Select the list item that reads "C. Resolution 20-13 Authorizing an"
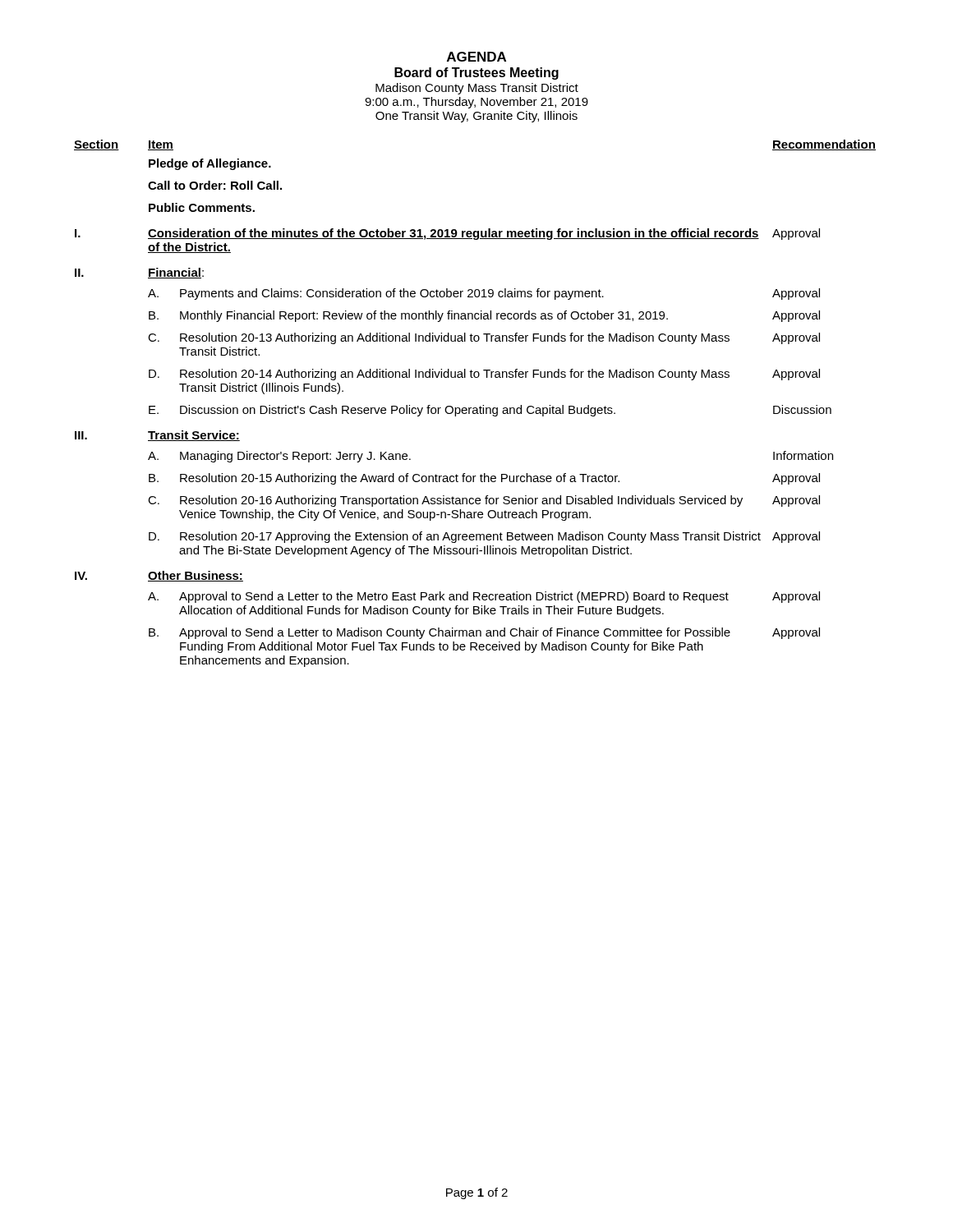This screenshot has width=953, height=1232. coord(476,344)
